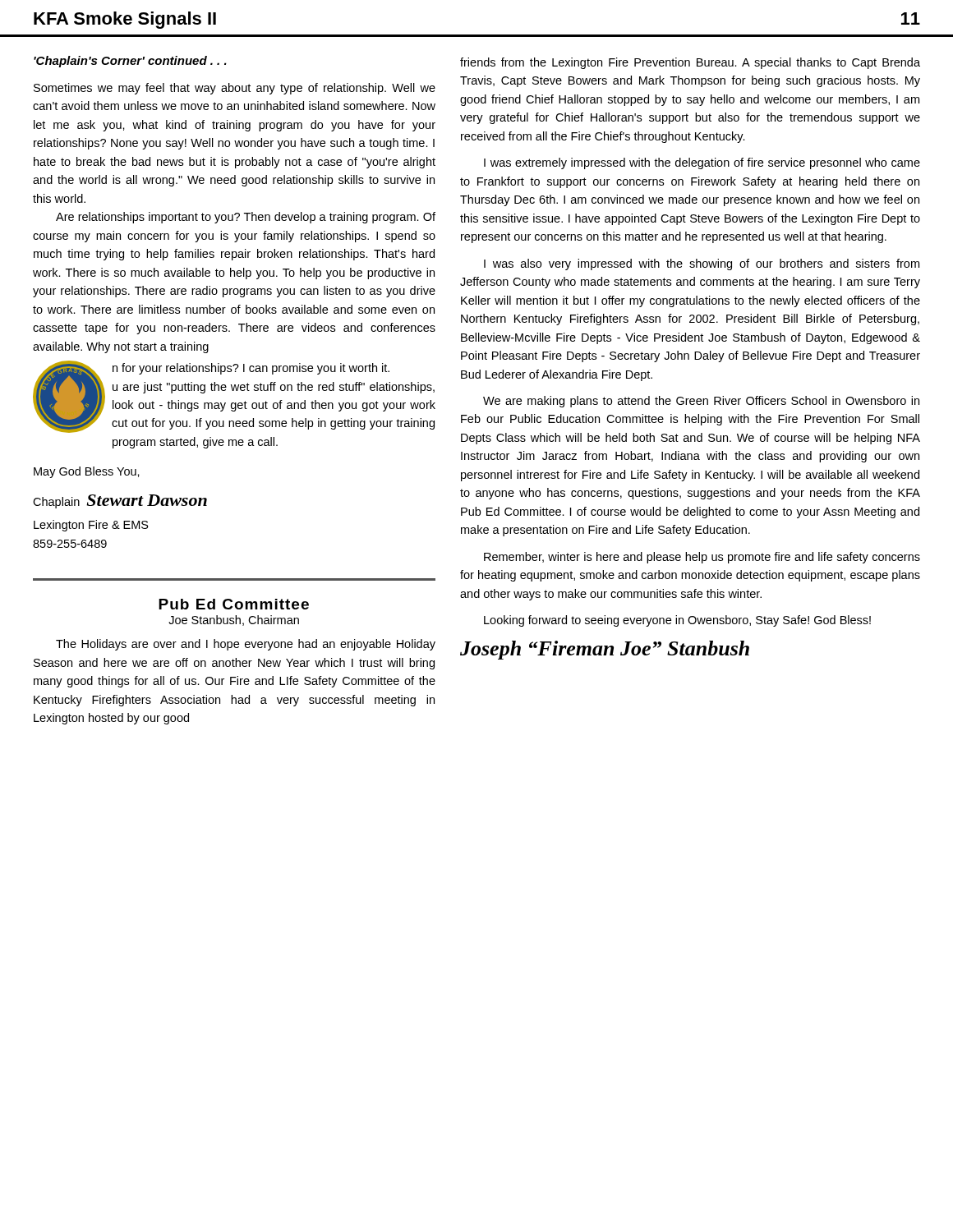Point to the block starting "'Chaplain's Corner' continued"
953x1232 pixels.
pyautogui.click(x=130, y=60)
